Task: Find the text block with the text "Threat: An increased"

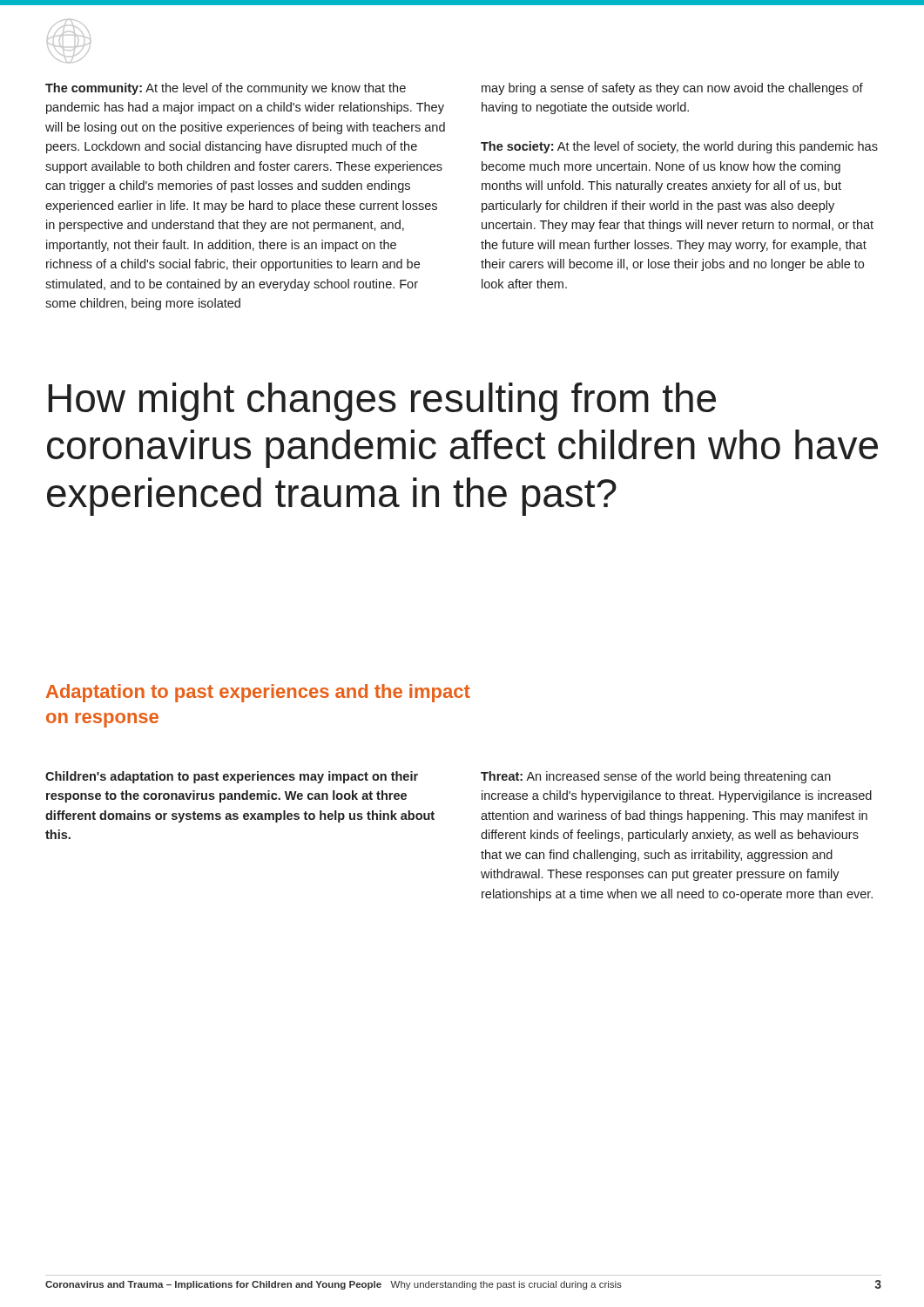Action: tap(677, 835)
